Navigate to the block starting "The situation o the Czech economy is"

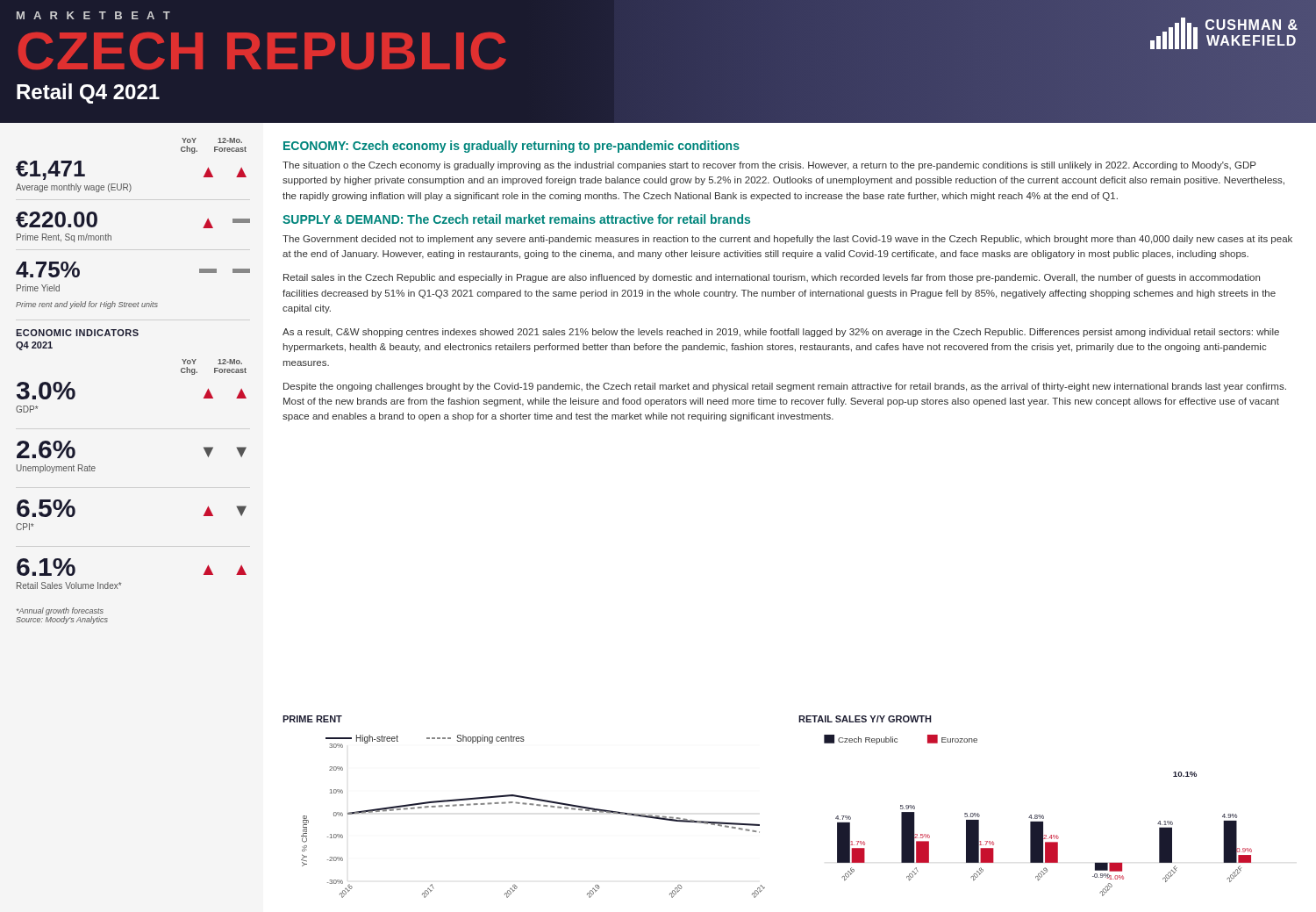pos(784,180)
